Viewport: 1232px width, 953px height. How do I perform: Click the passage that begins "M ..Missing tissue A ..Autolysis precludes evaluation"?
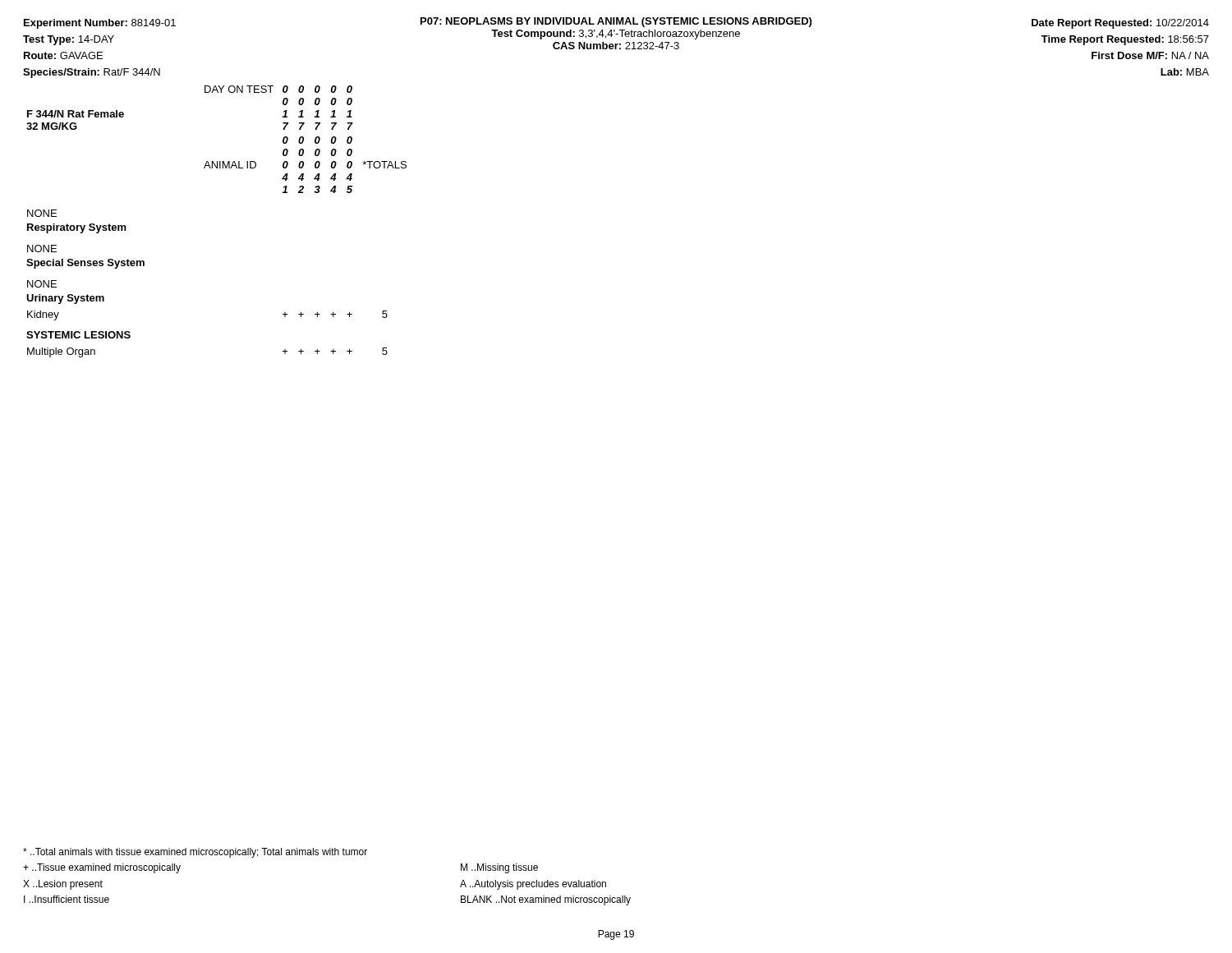[x=545, y=884]
